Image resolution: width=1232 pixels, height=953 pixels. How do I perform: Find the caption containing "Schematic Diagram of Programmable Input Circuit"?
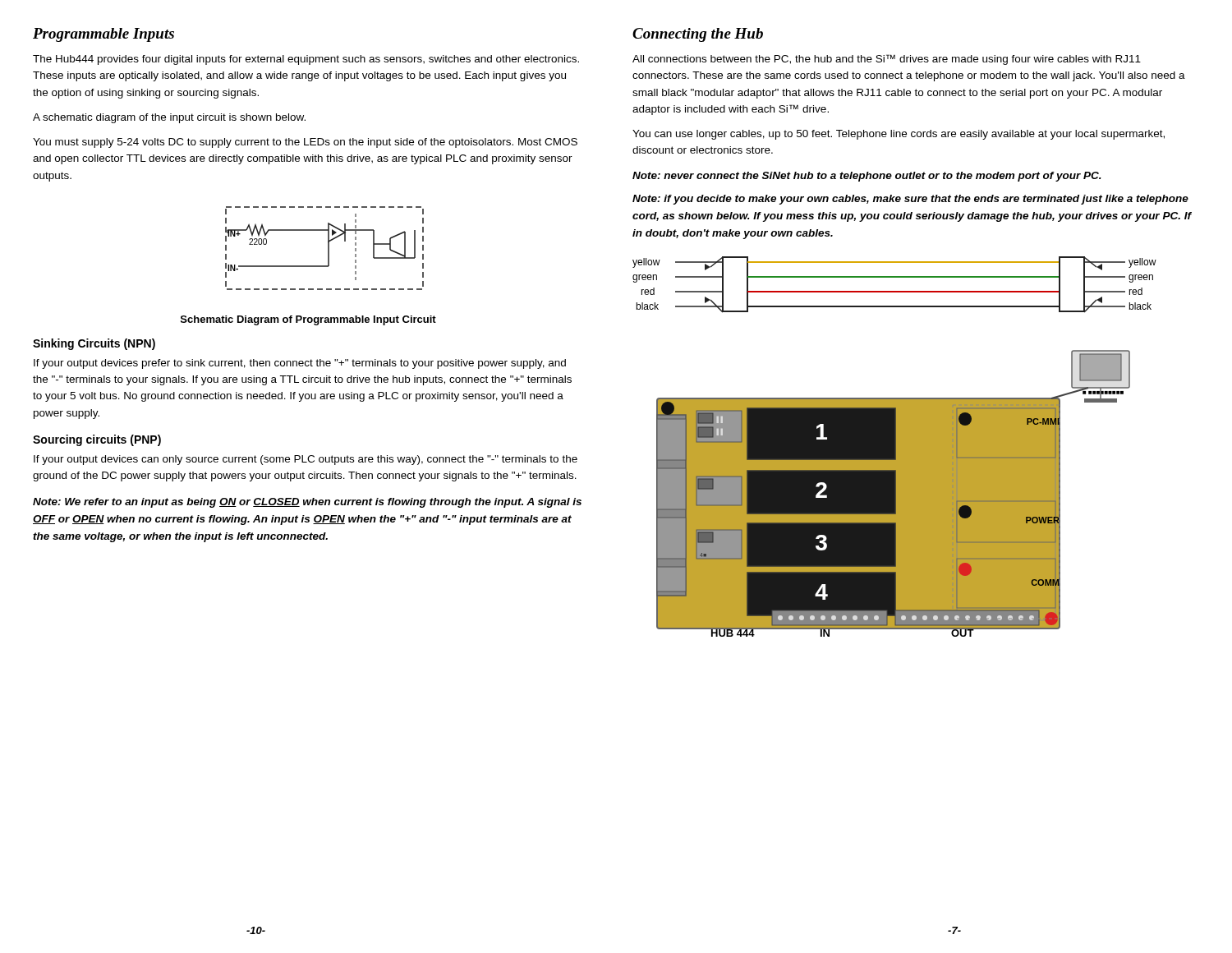308,319
